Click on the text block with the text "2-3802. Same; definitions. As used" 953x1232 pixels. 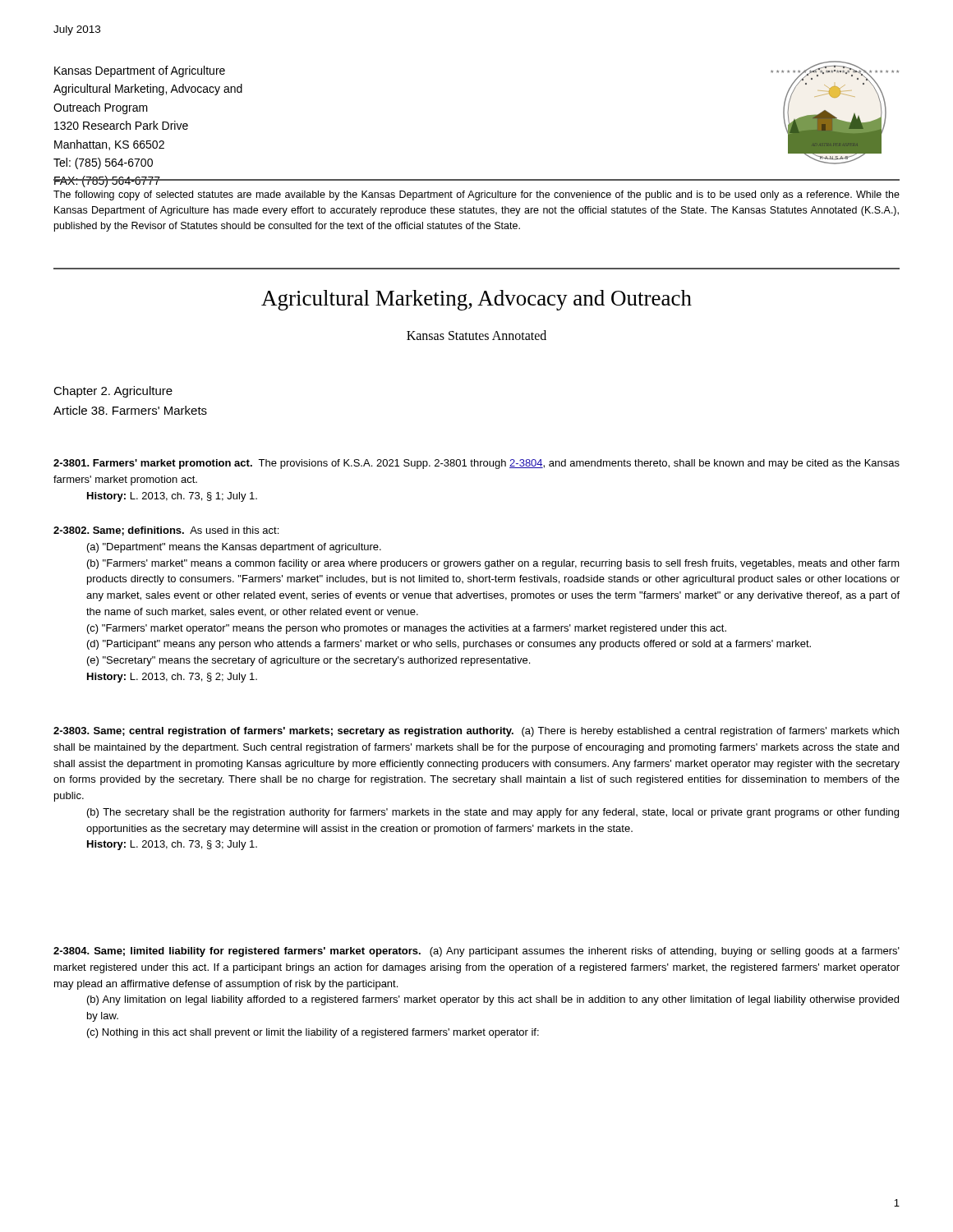coord(476,604)
